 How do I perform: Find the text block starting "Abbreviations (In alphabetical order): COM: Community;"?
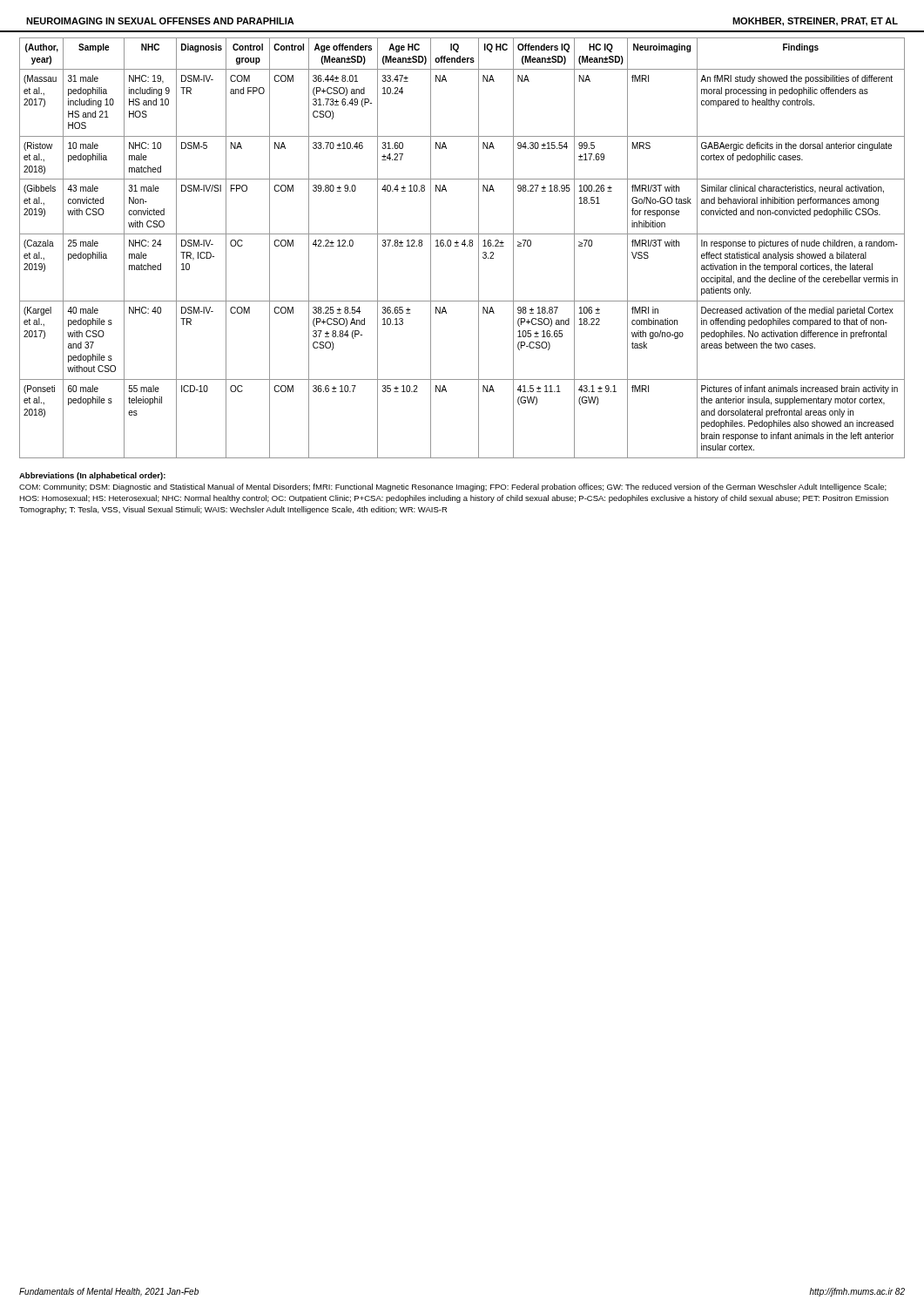(454, 492)
